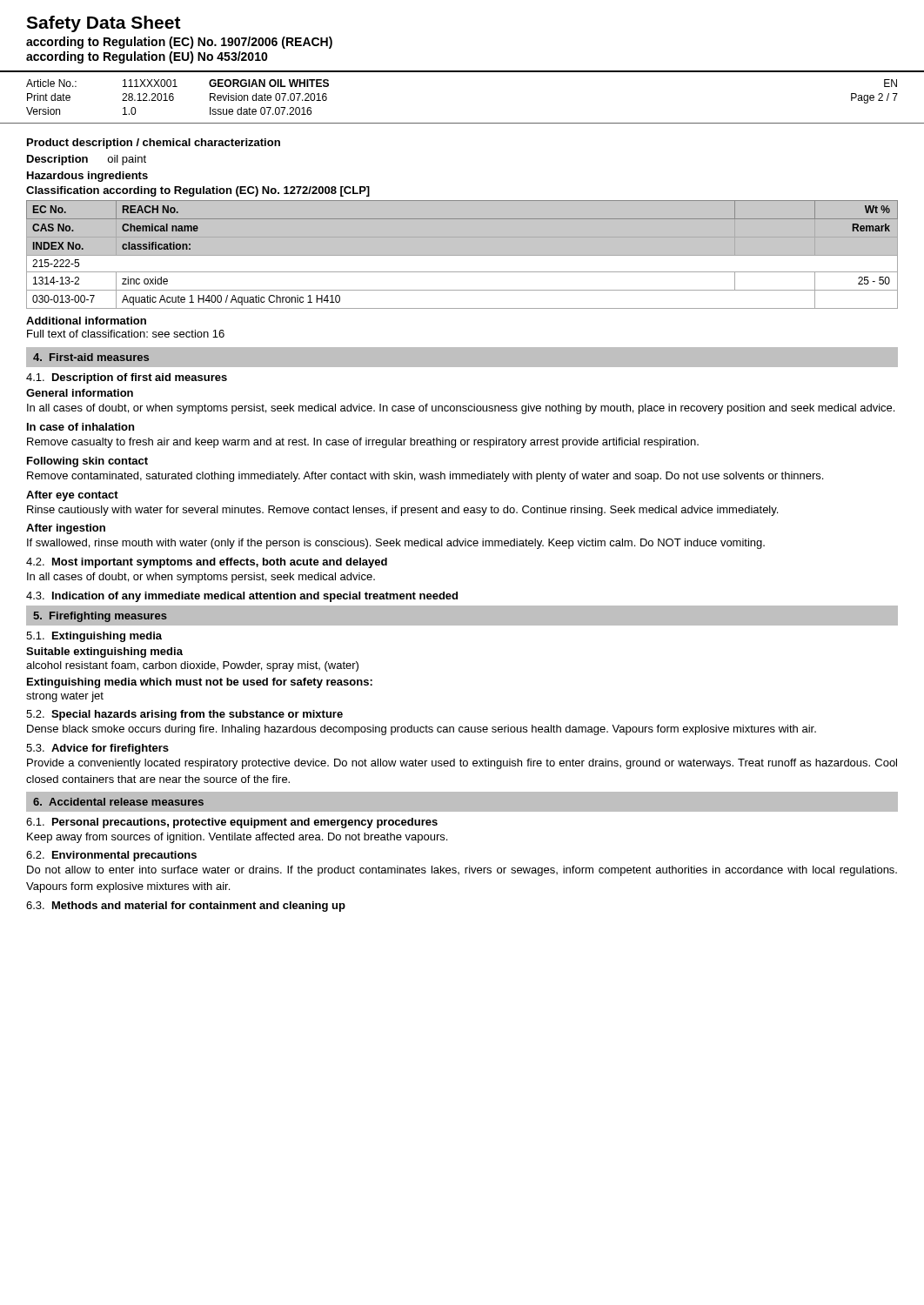924x1305 pixels.
Task: Locate the text block with the text "After eye contact"
Action: coord(462,503)
